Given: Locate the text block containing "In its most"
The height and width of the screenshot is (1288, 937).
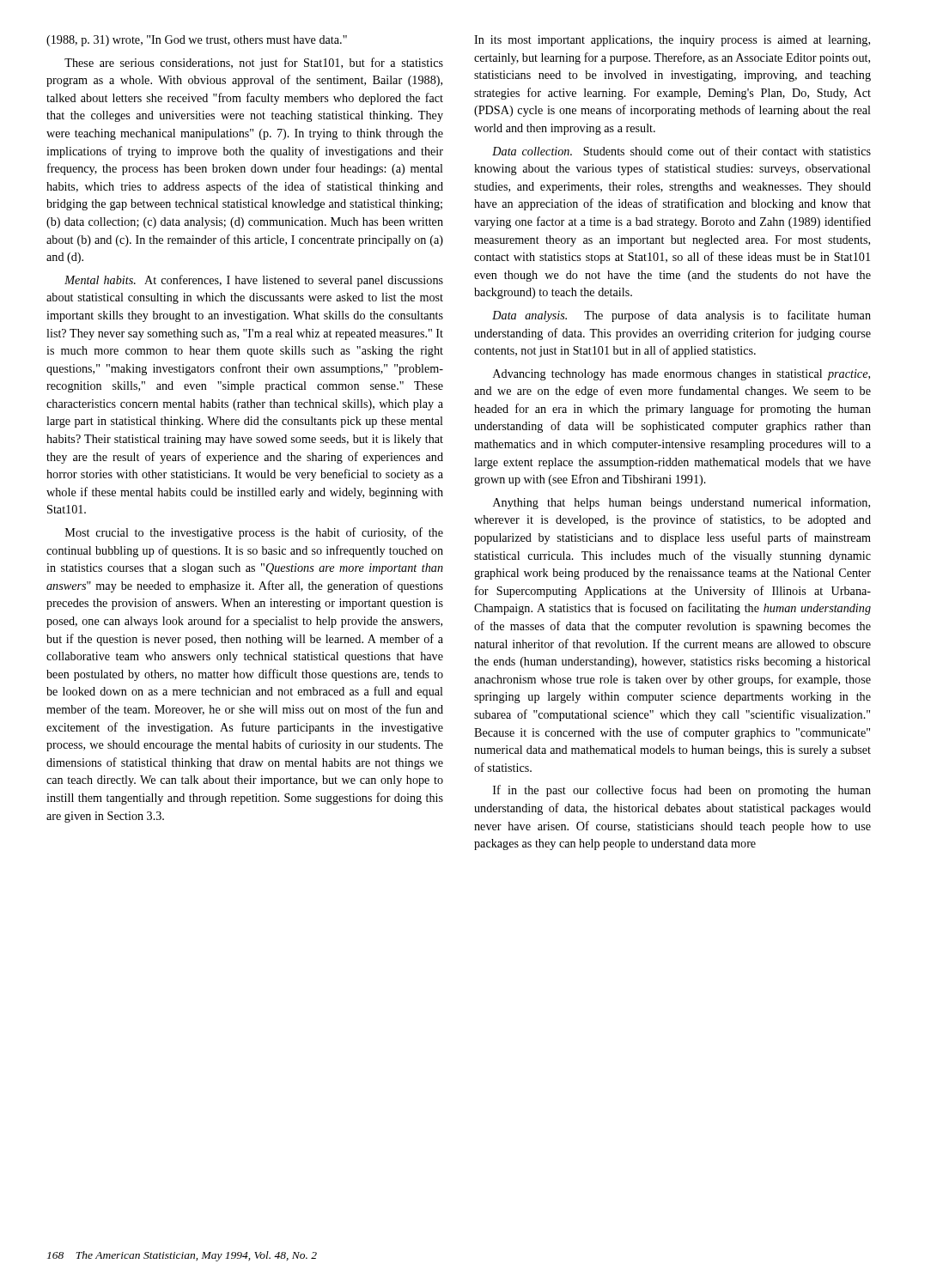Looking at the screenshot, I should [672, 84].
